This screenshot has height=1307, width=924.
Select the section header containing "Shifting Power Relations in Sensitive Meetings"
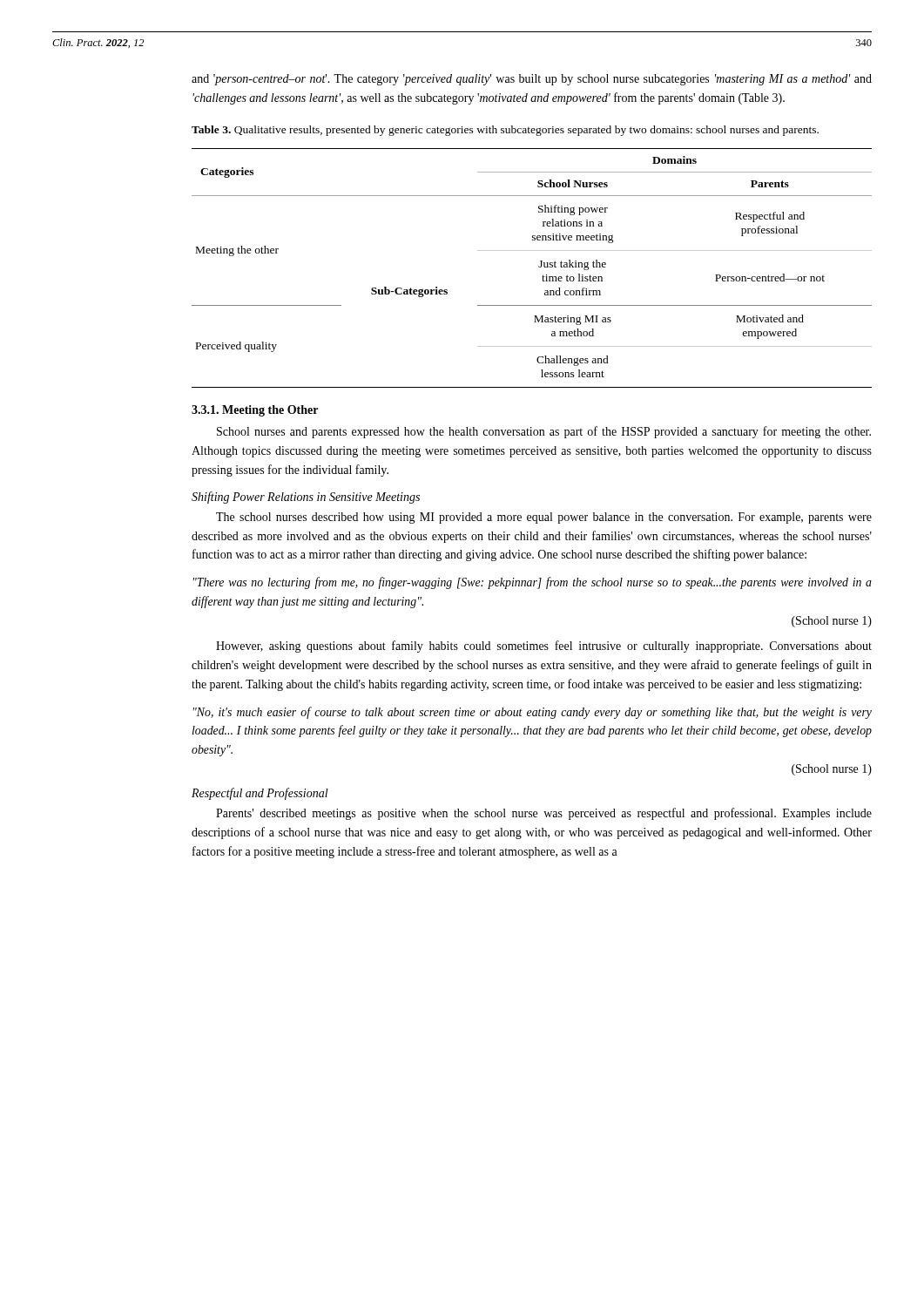[x=306, y=497]
